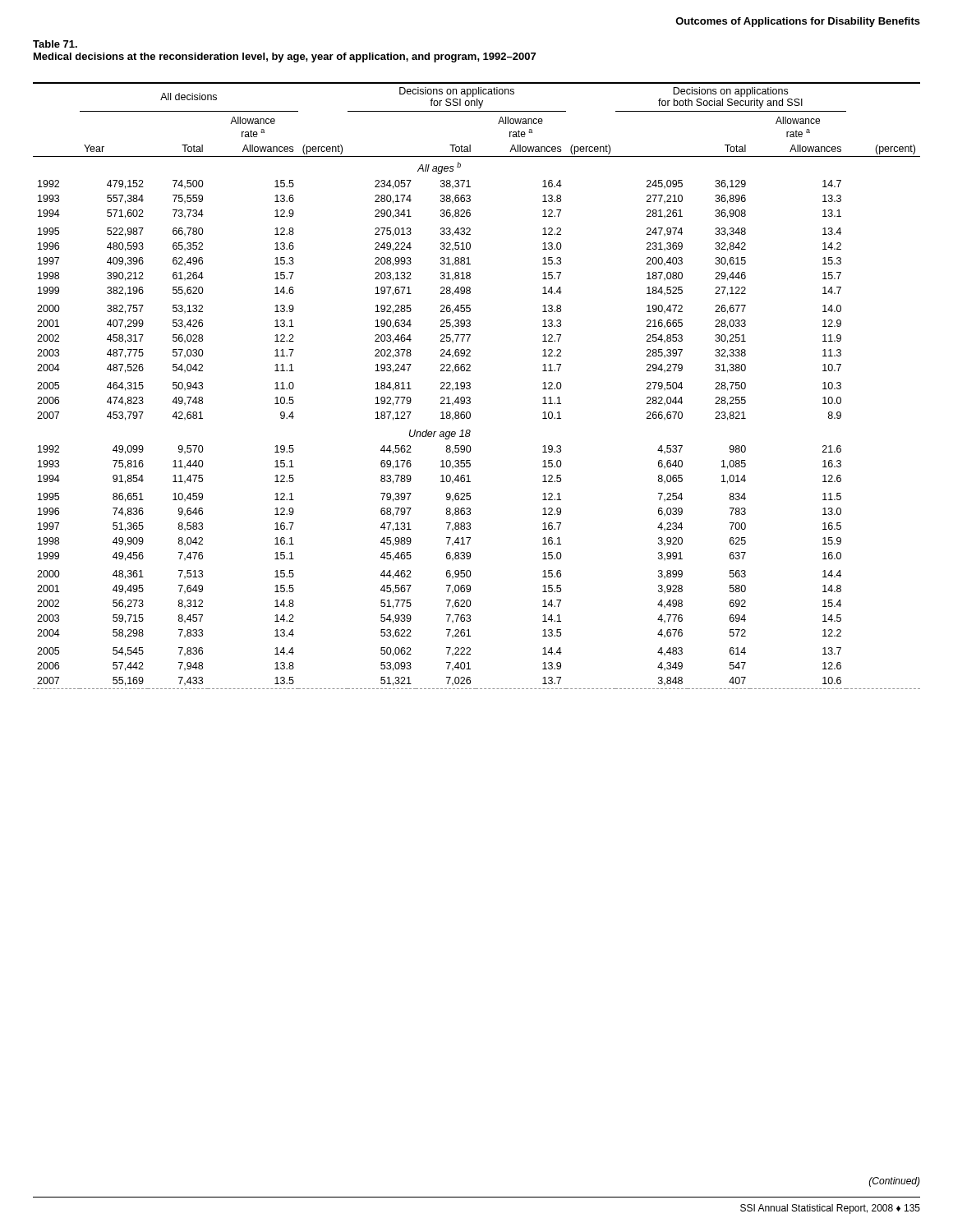Viewport: 953px width, 1232px height.
Task: Locate the block starting "Table 71. Medical decisions at the reconsideration"
Action: click(285, 50)
